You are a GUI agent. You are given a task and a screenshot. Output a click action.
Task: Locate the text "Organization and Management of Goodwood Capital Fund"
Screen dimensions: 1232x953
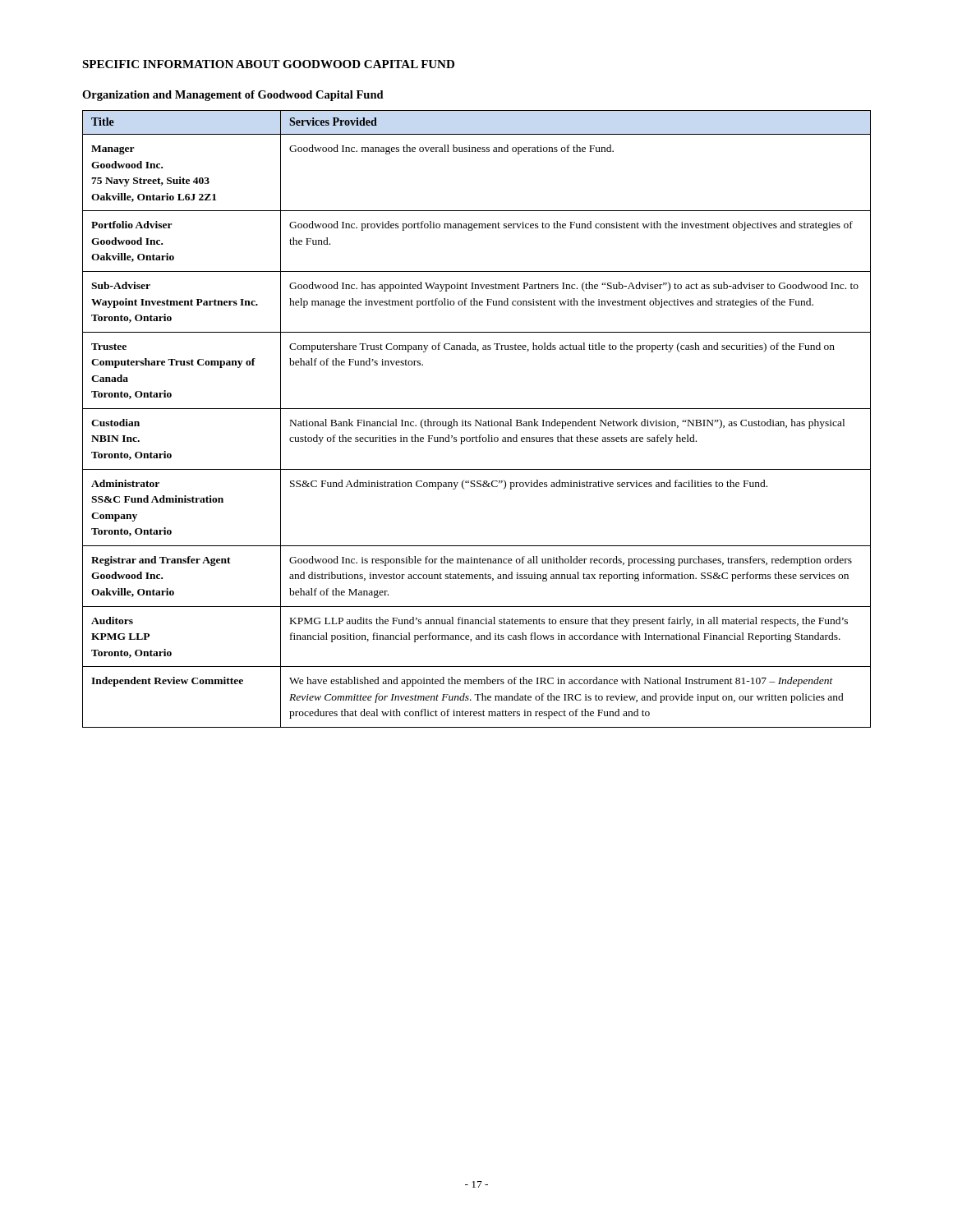(x=233, y=94)
